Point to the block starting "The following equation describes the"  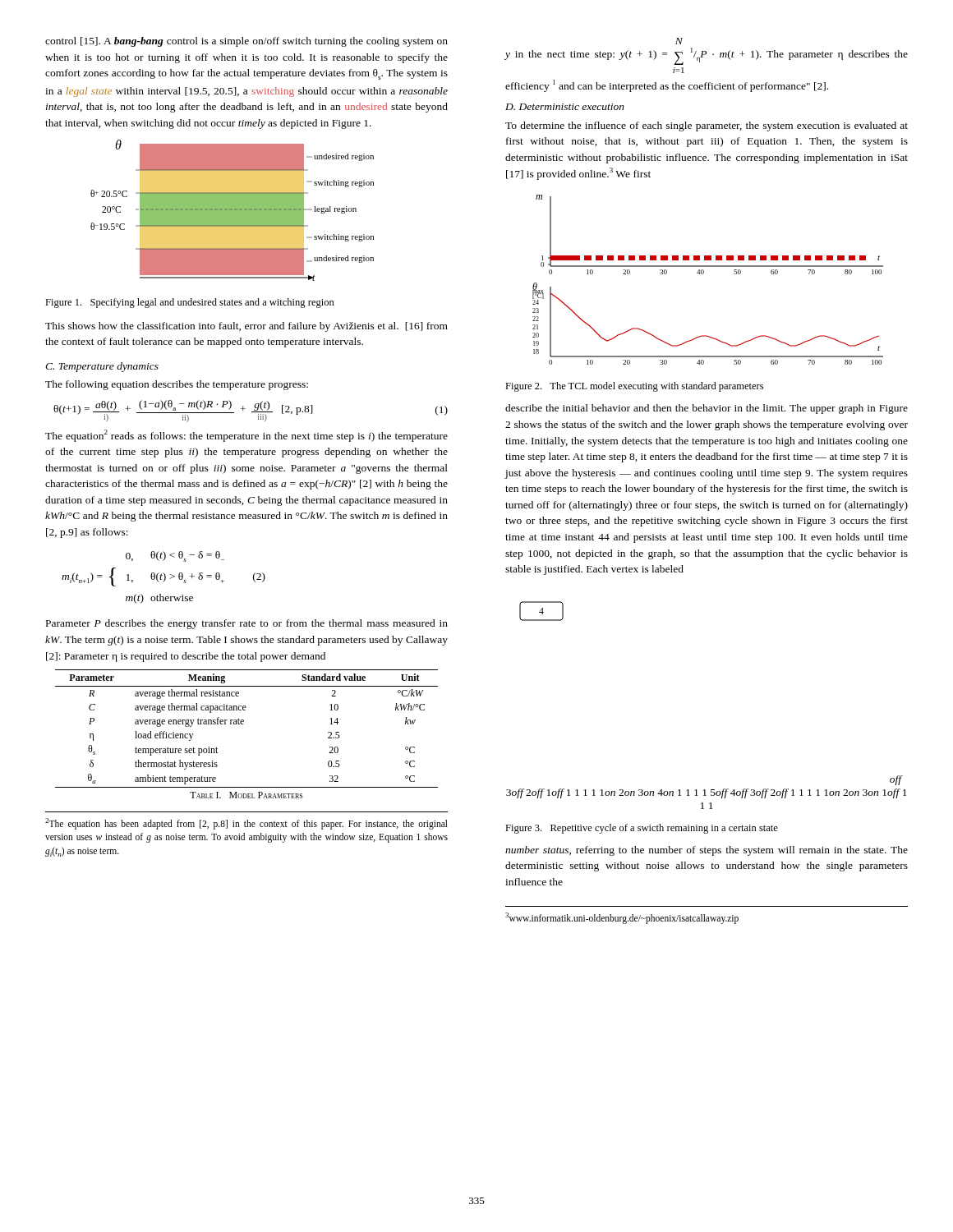point(246,384)
